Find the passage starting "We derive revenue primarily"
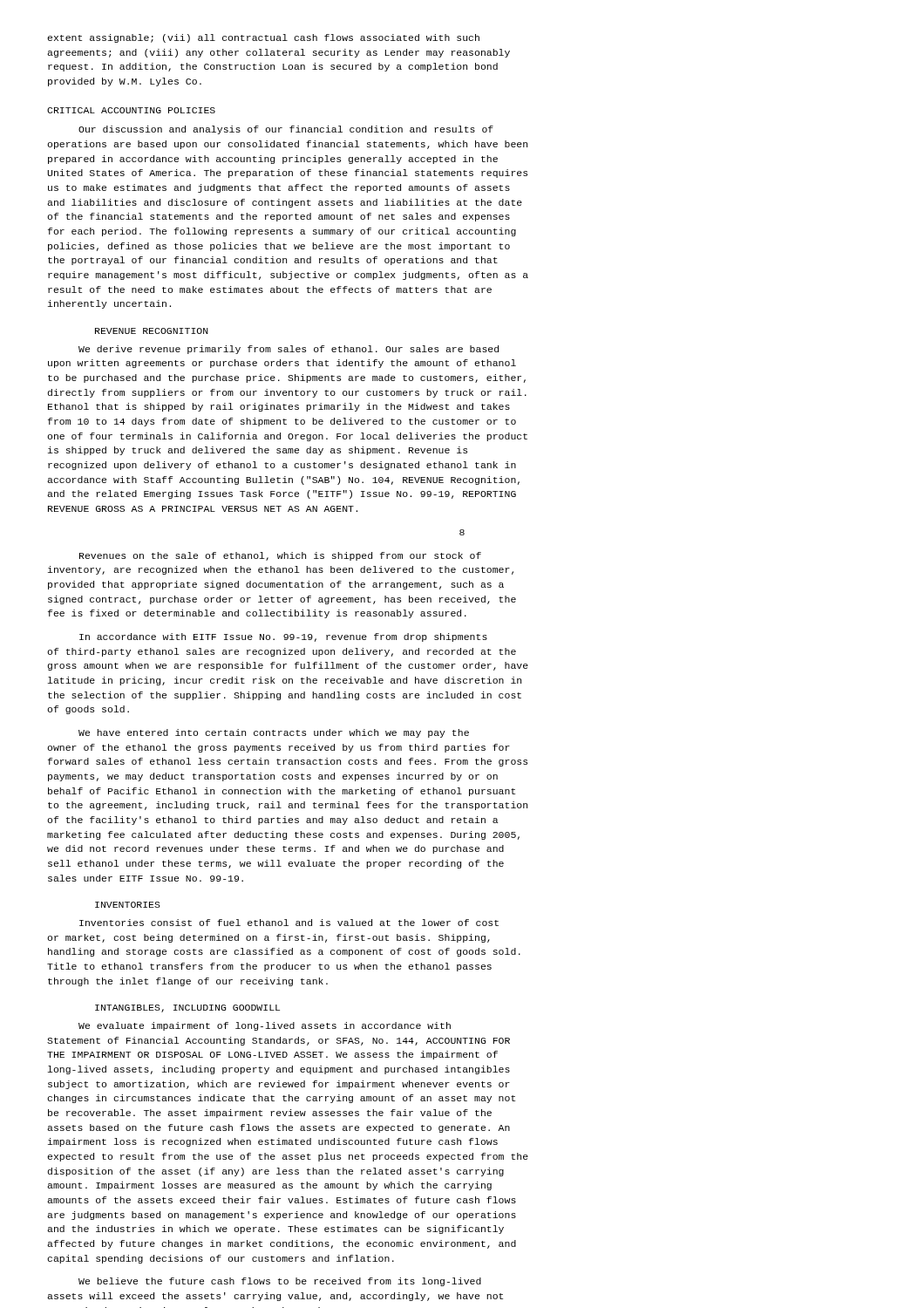 tap(462, 430)
